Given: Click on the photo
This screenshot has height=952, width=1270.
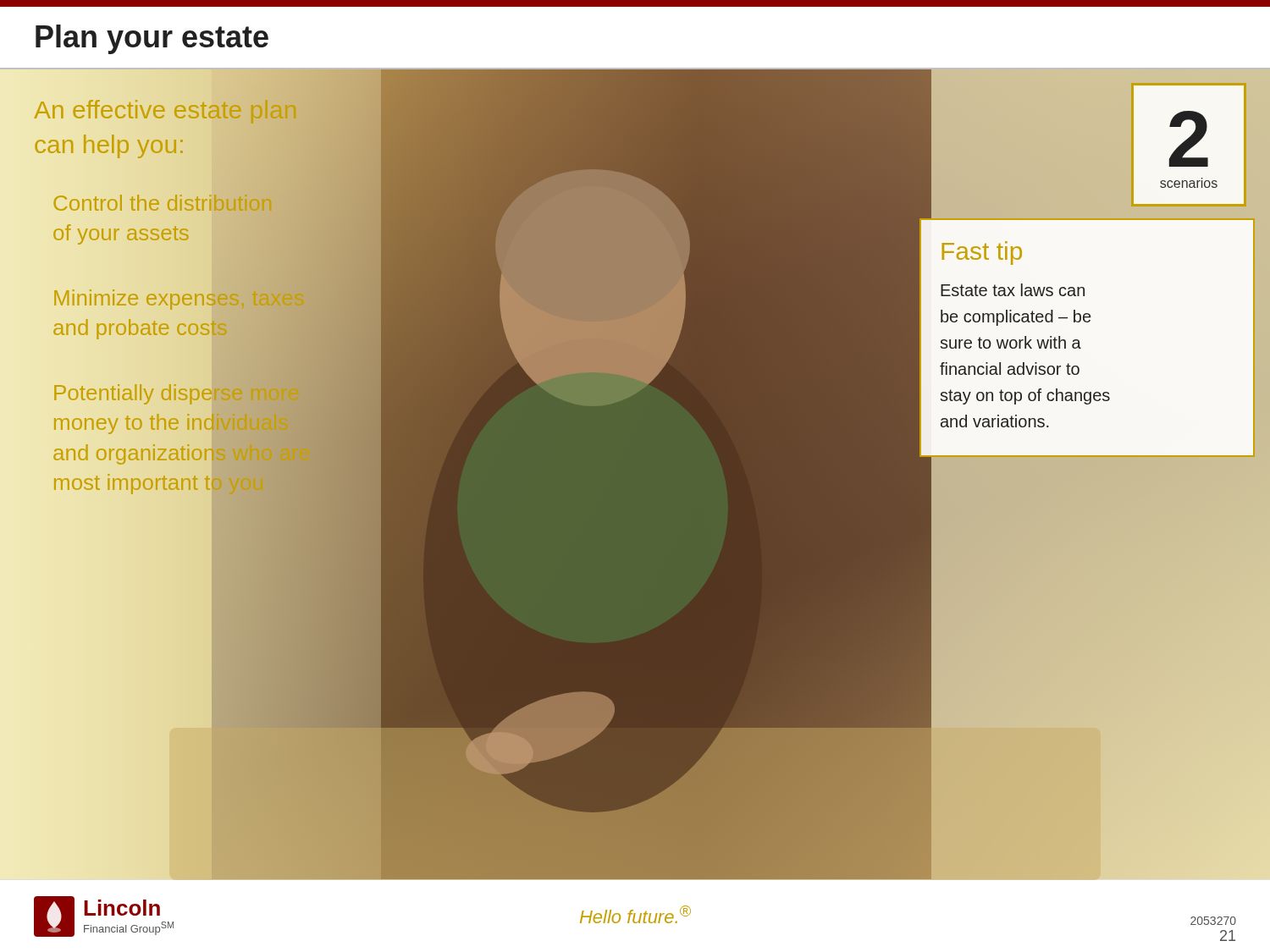Looking at the screenshot, I should click(635, 474).
